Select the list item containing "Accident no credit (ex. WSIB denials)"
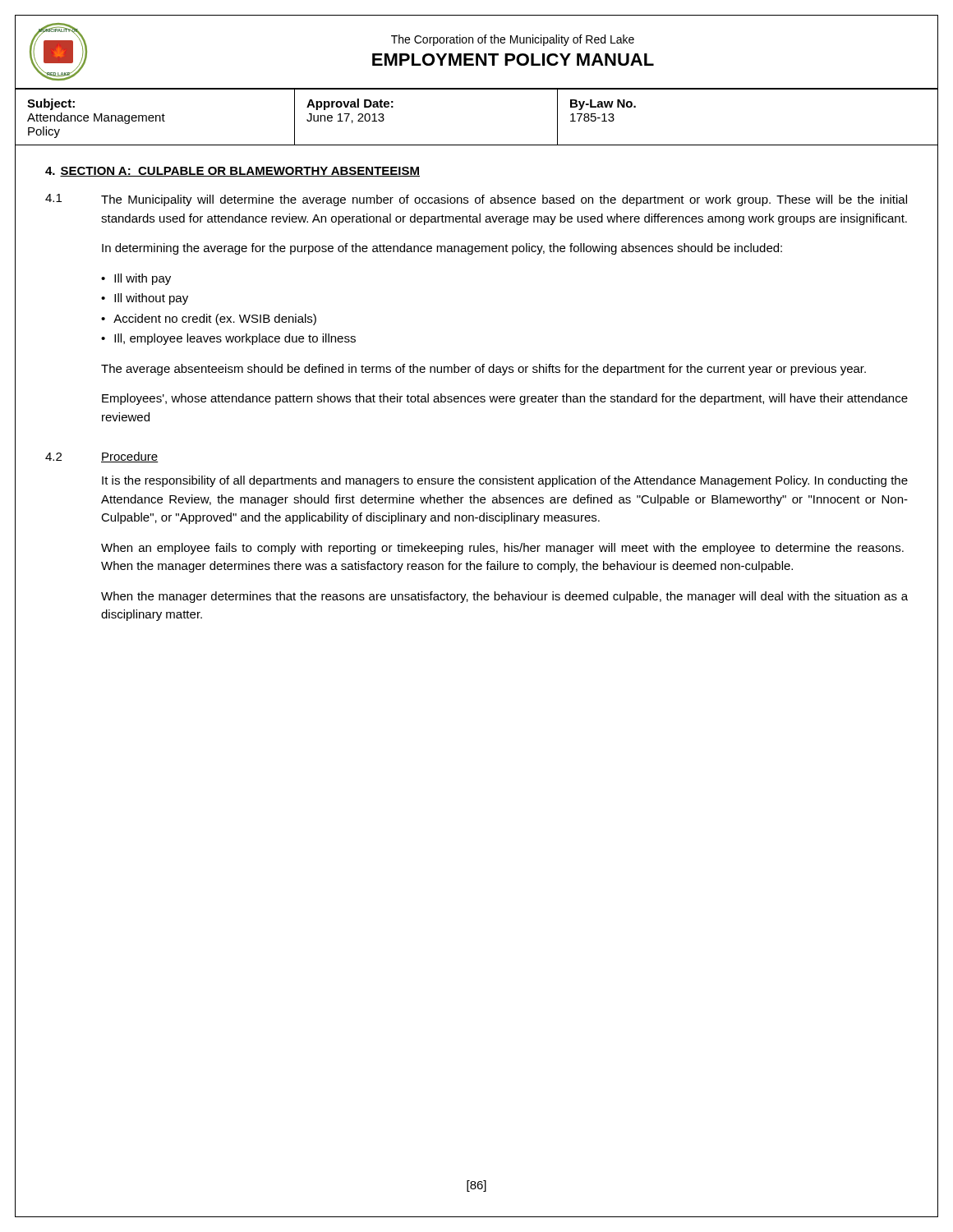Screen dimensions: 1232x953 215,318
